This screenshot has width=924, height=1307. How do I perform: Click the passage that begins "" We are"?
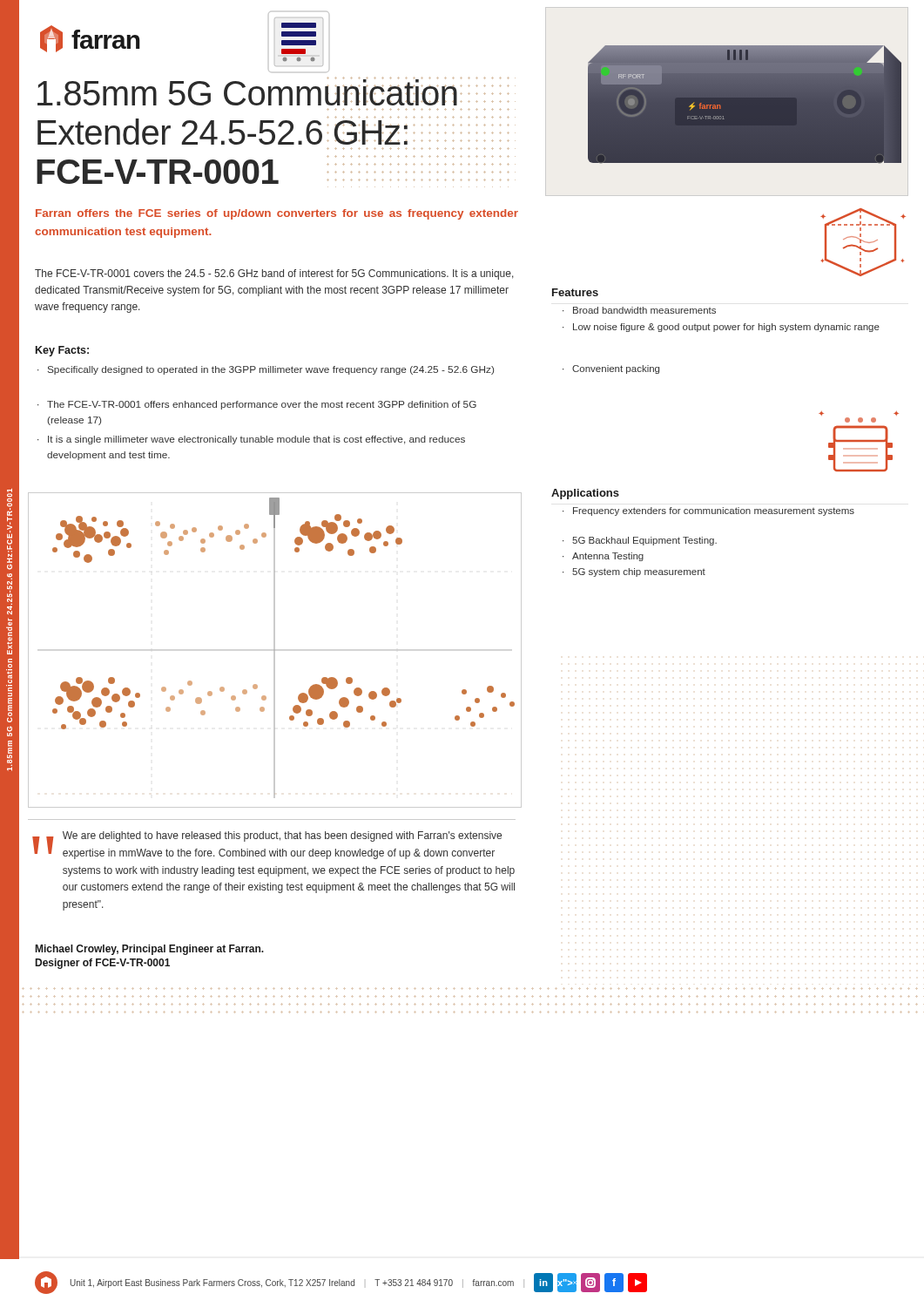click(278, 875)
